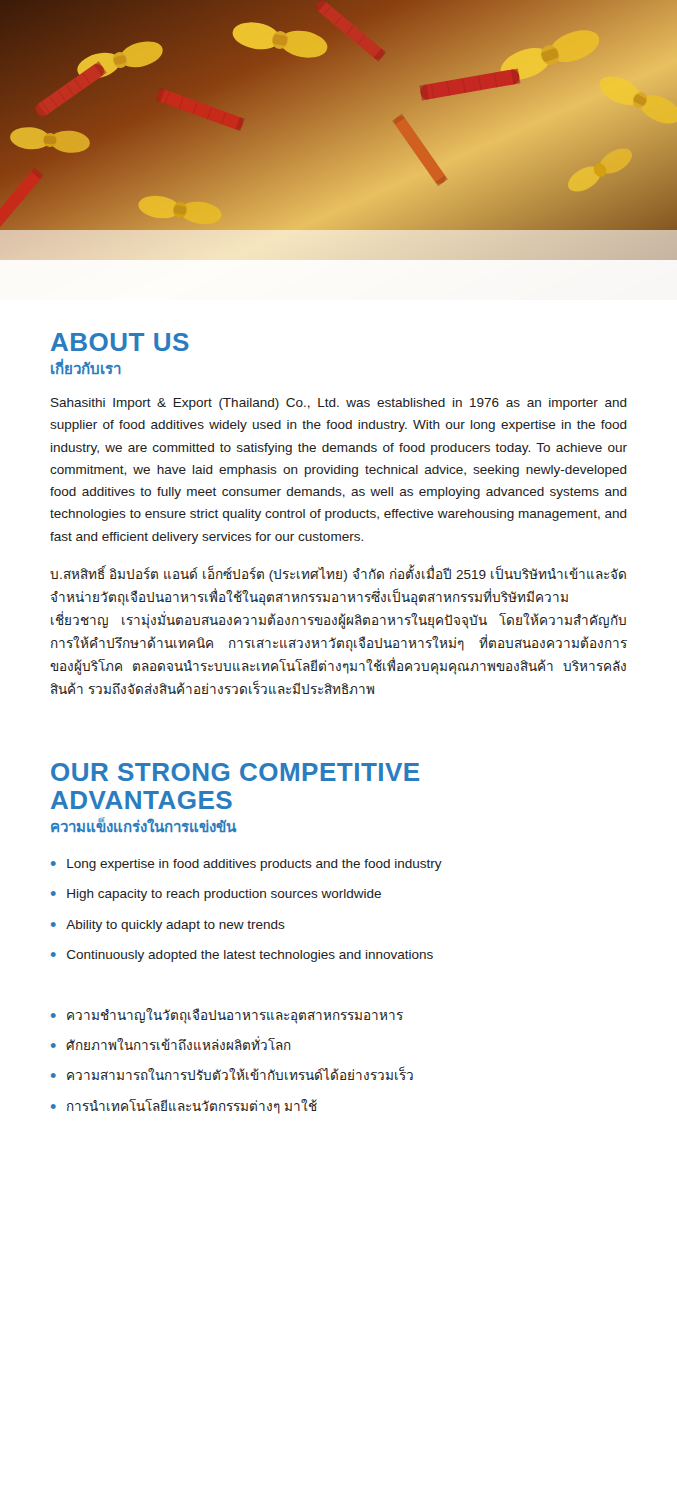Find "ABOUT US เกี่ยวกับเรา" on this page
This screenshot has height=1500, width=677.
coord(120,342)
